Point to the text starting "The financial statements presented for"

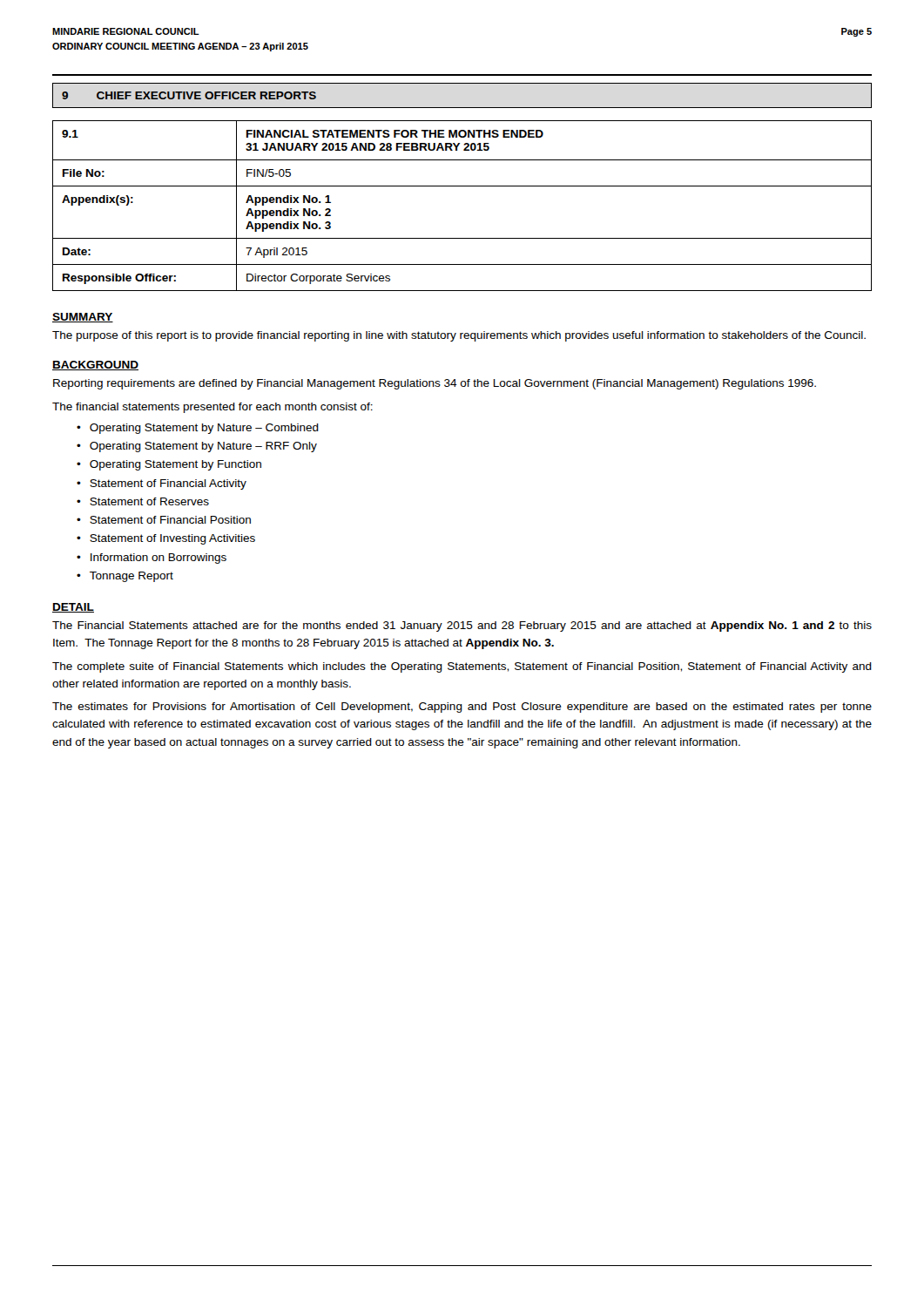pyautogui.click(x=213, y=406)
